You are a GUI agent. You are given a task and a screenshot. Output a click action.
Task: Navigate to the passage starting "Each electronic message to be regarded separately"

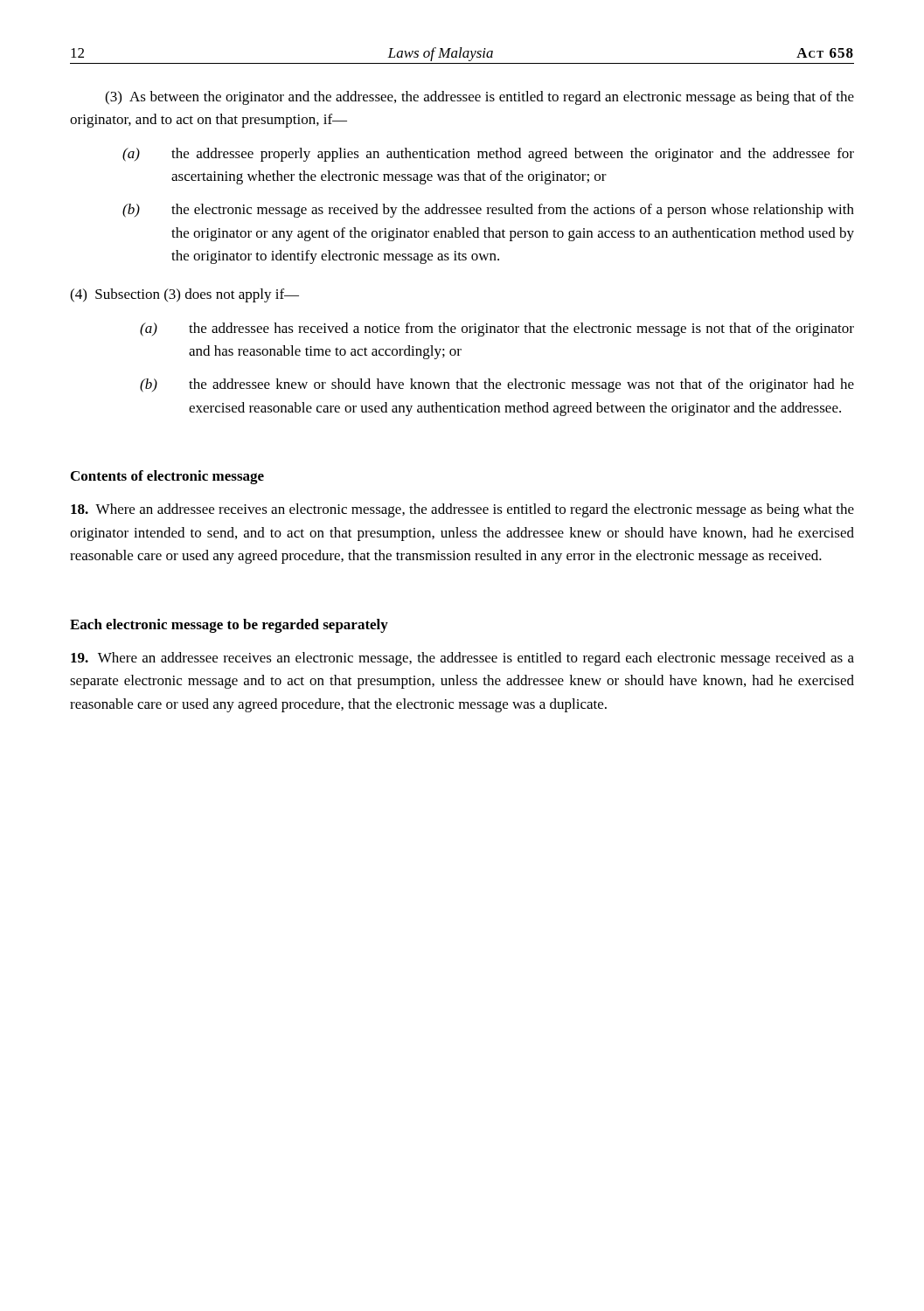[229, 624]
